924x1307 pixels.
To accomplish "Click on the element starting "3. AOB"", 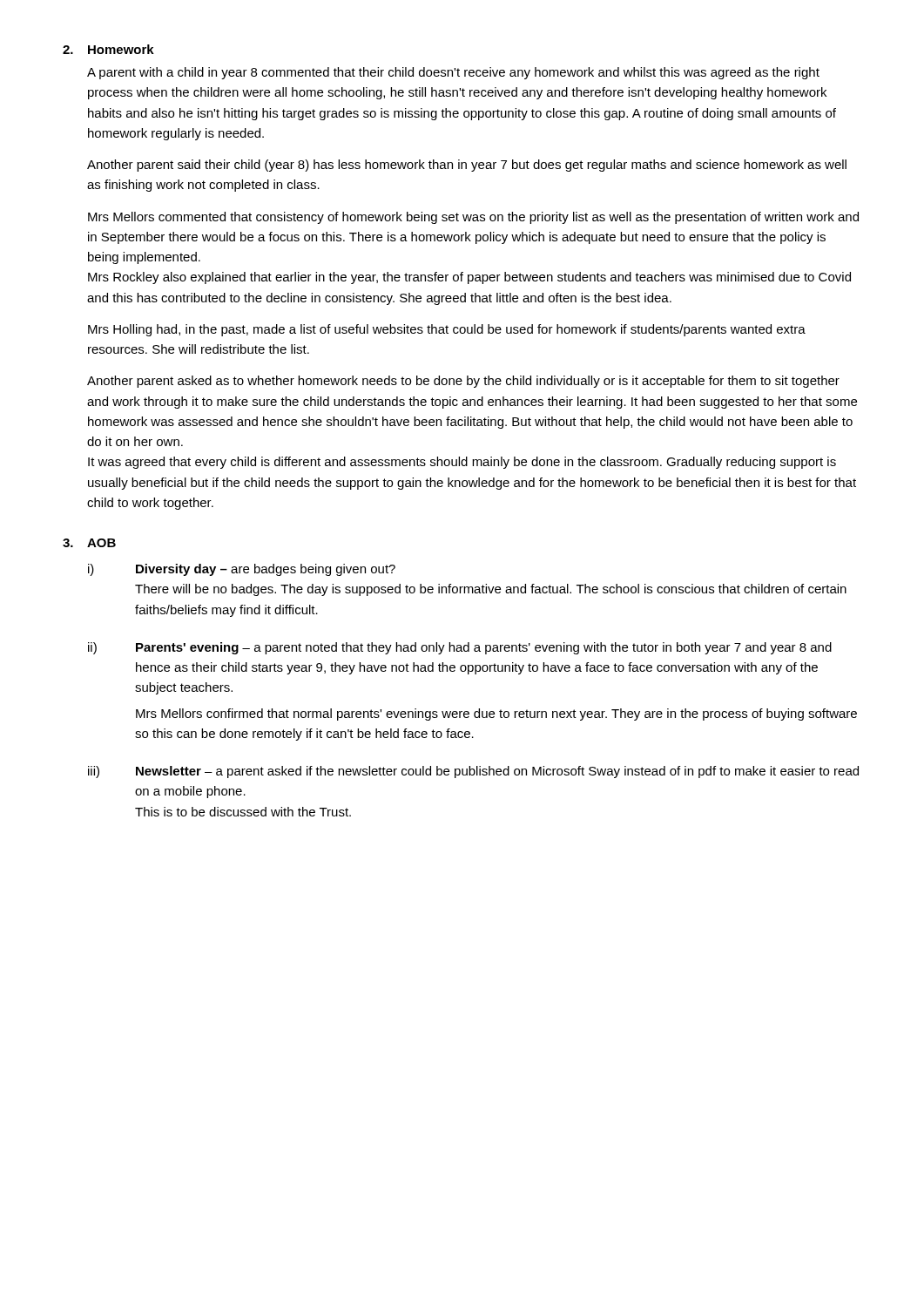I will click(89, 542).
